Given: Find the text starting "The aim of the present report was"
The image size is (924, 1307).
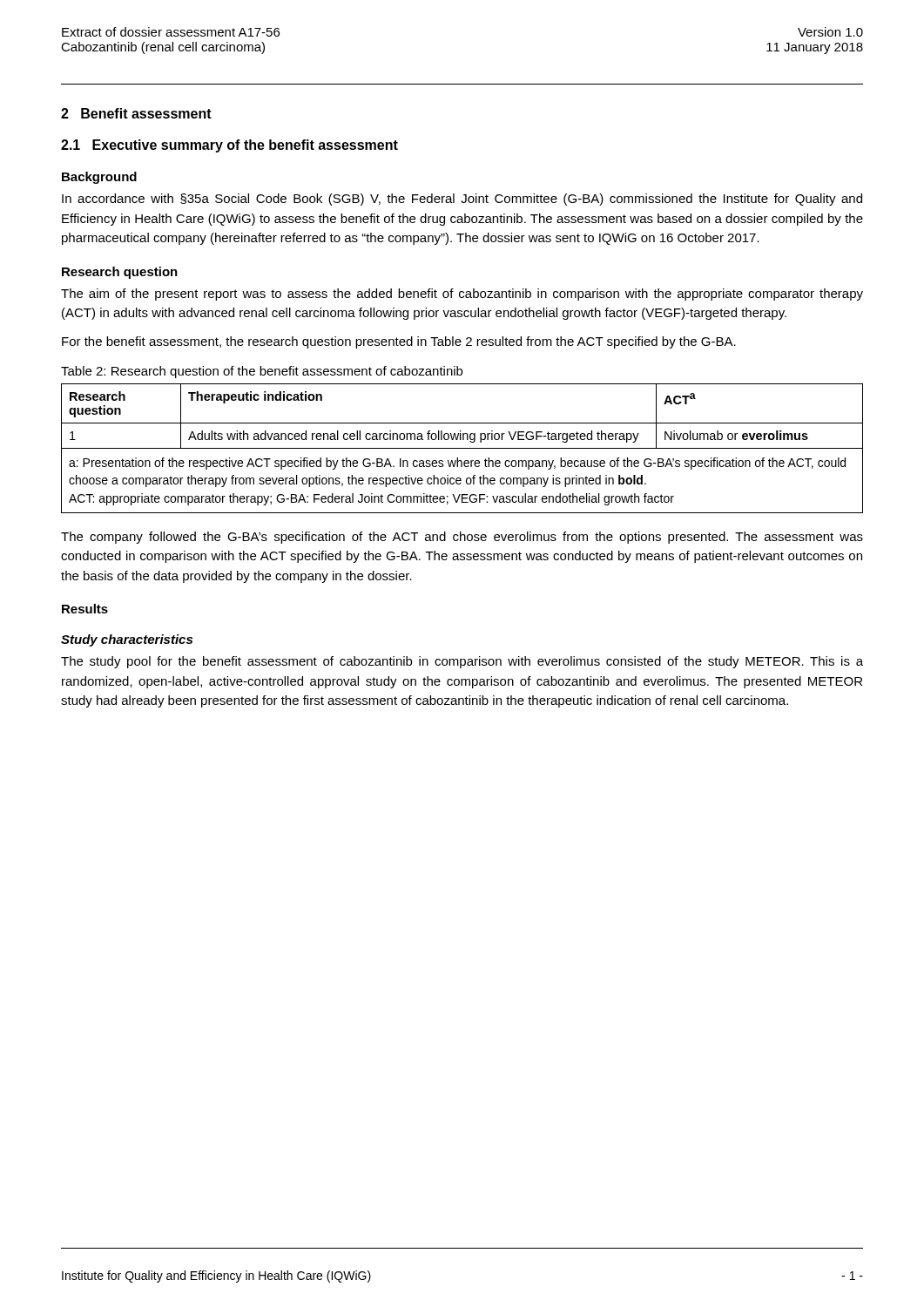Looking at the screenshot, I should tap(462, 303).
